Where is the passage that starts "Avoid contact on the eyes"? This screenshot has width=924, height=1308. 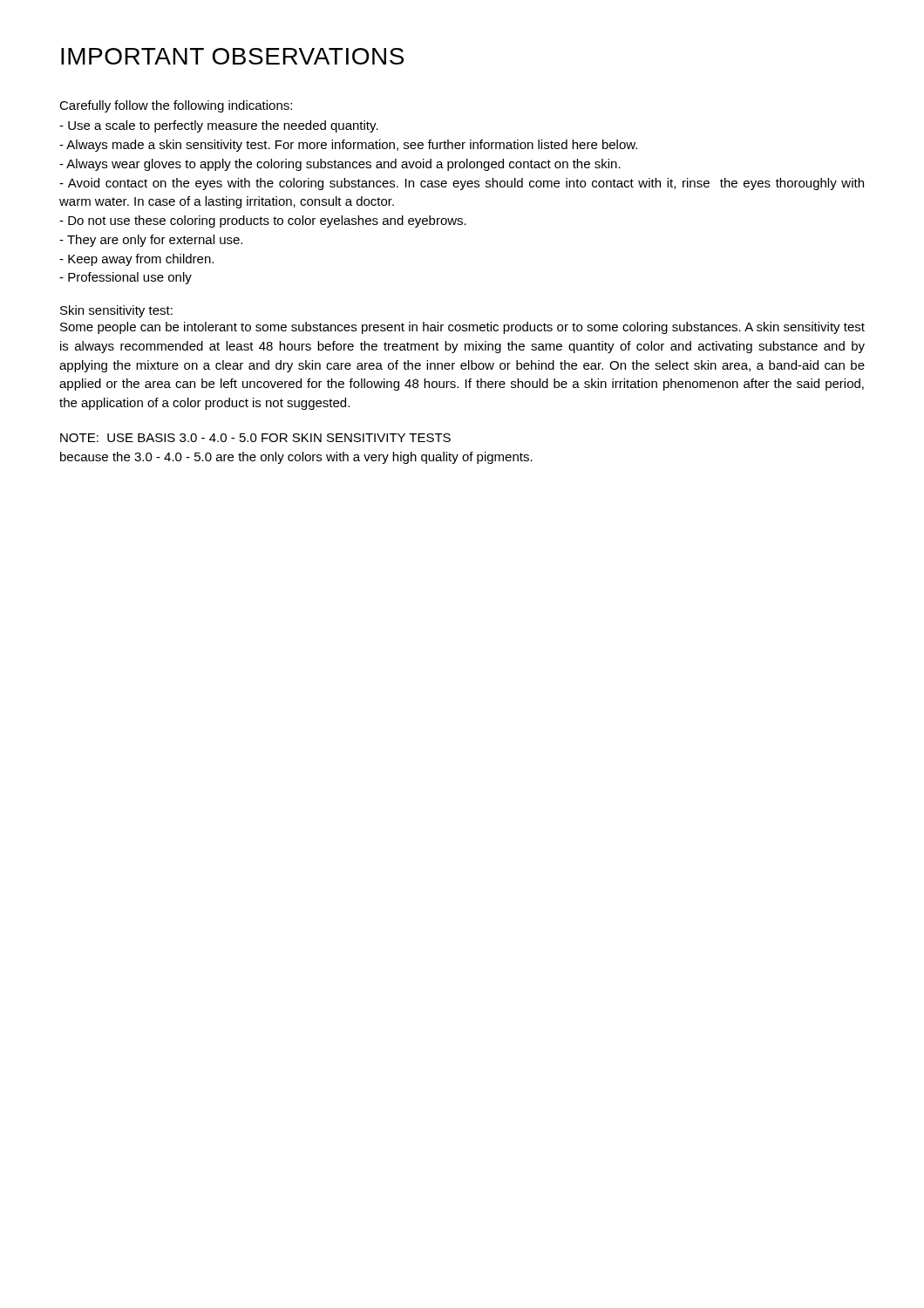462,192
